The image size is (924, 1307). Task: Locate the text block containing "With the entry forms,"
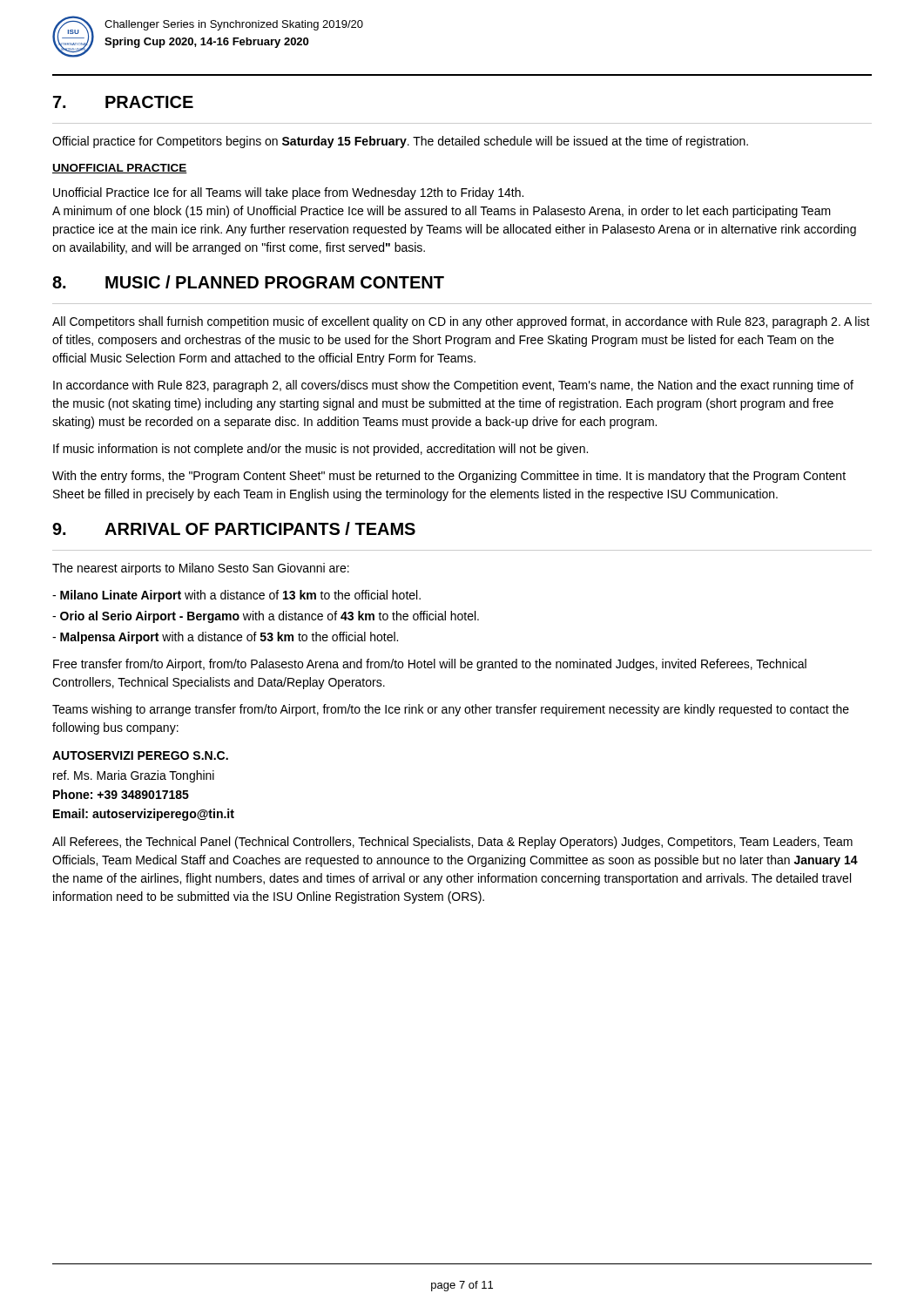[462, 486]
